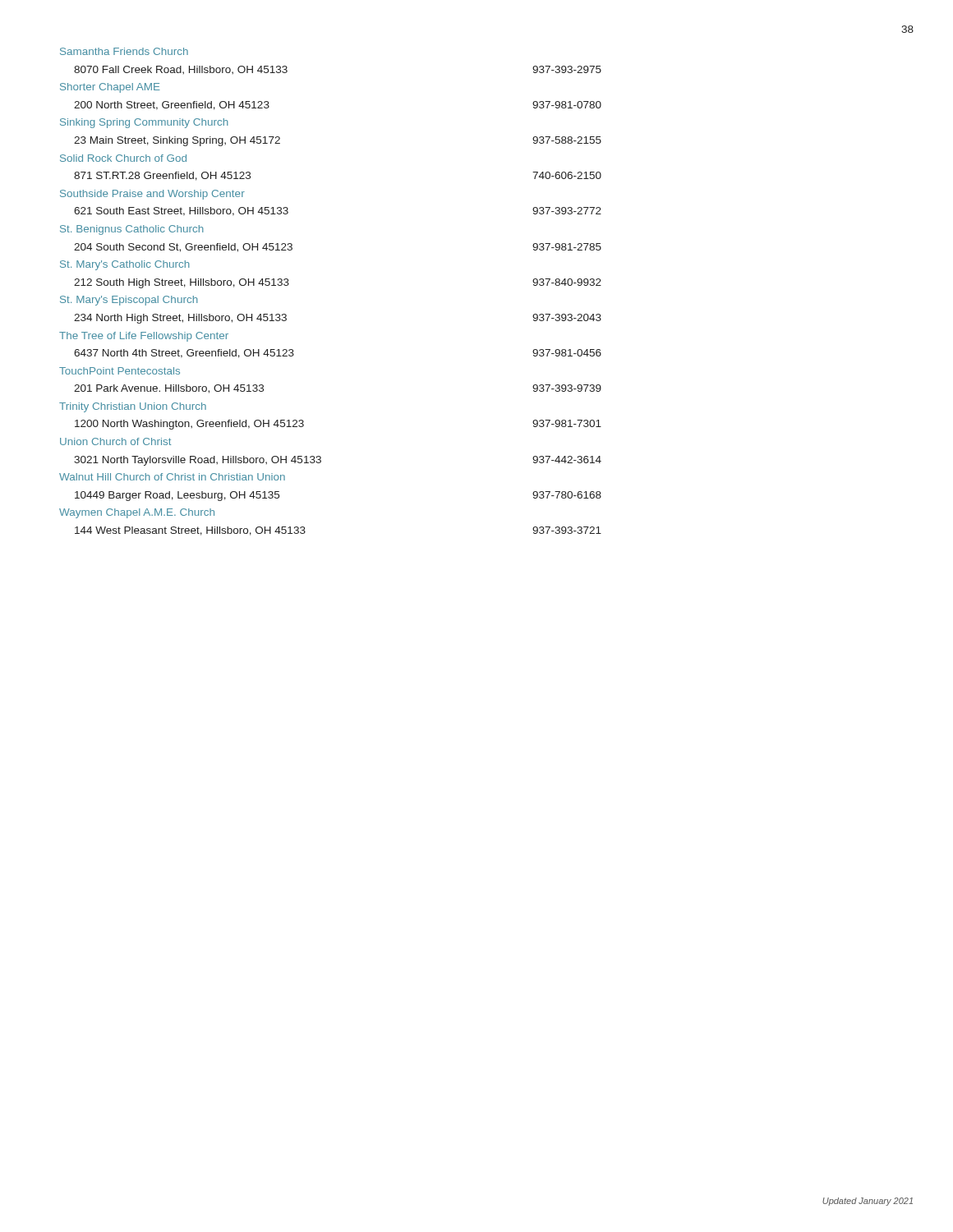
Task: Select the list item that says "Shorter Chapel AME"
Action: 110,88
